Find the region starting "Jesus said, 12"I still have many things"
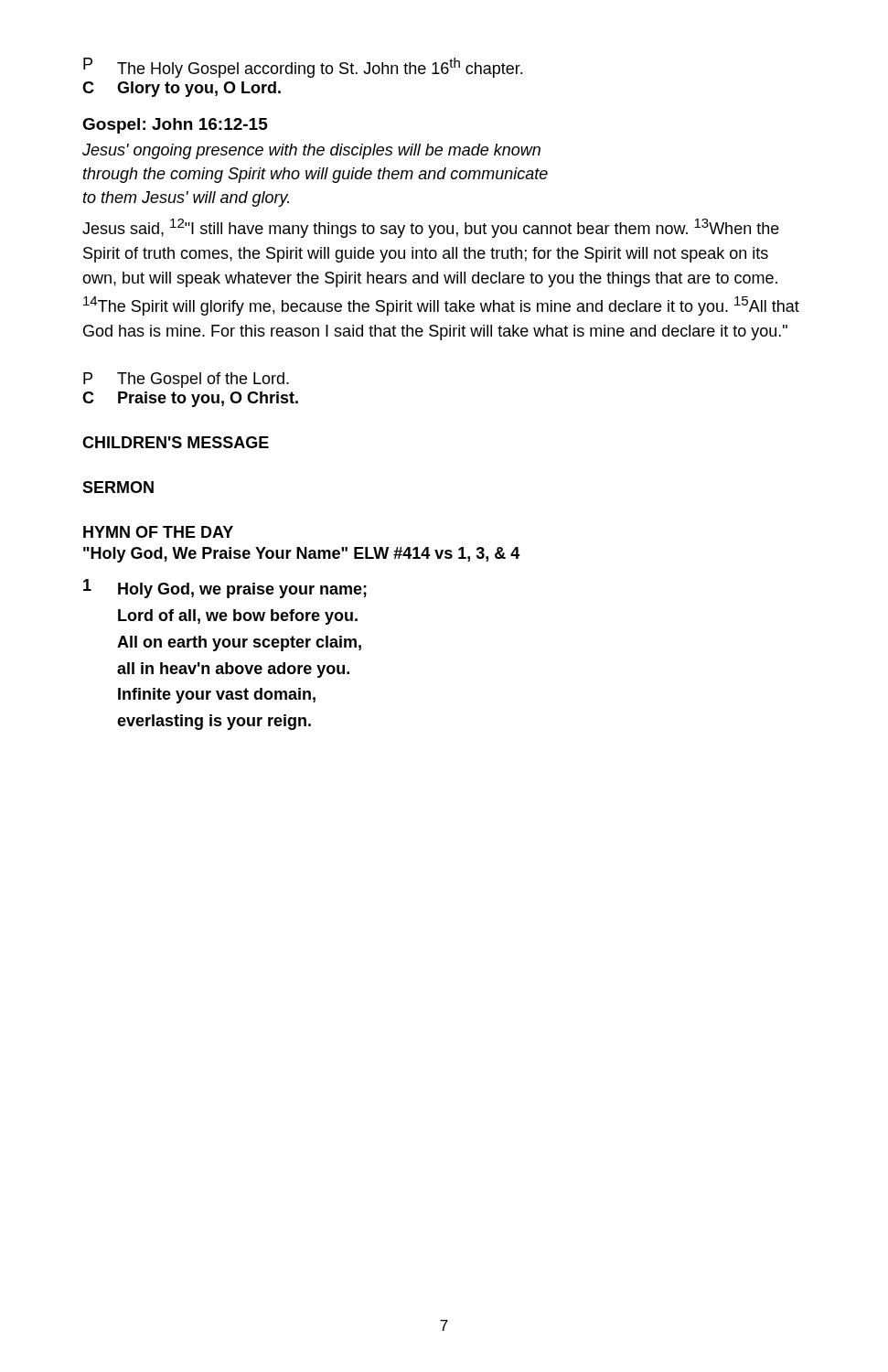 coord(441,278)
